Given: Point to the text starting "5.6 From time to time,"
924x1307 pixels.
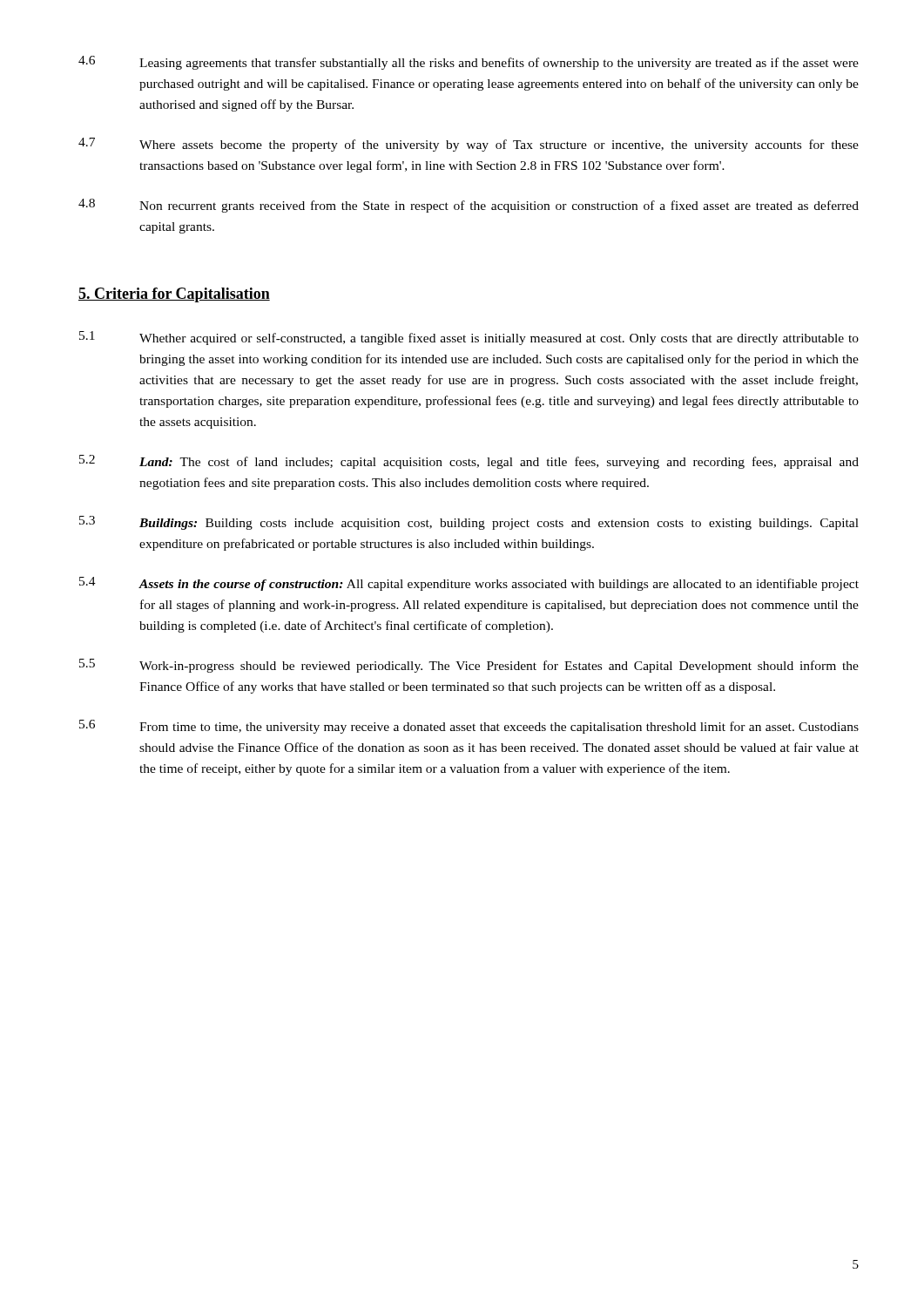Looking at the screenshot, I should click(469, 748).
